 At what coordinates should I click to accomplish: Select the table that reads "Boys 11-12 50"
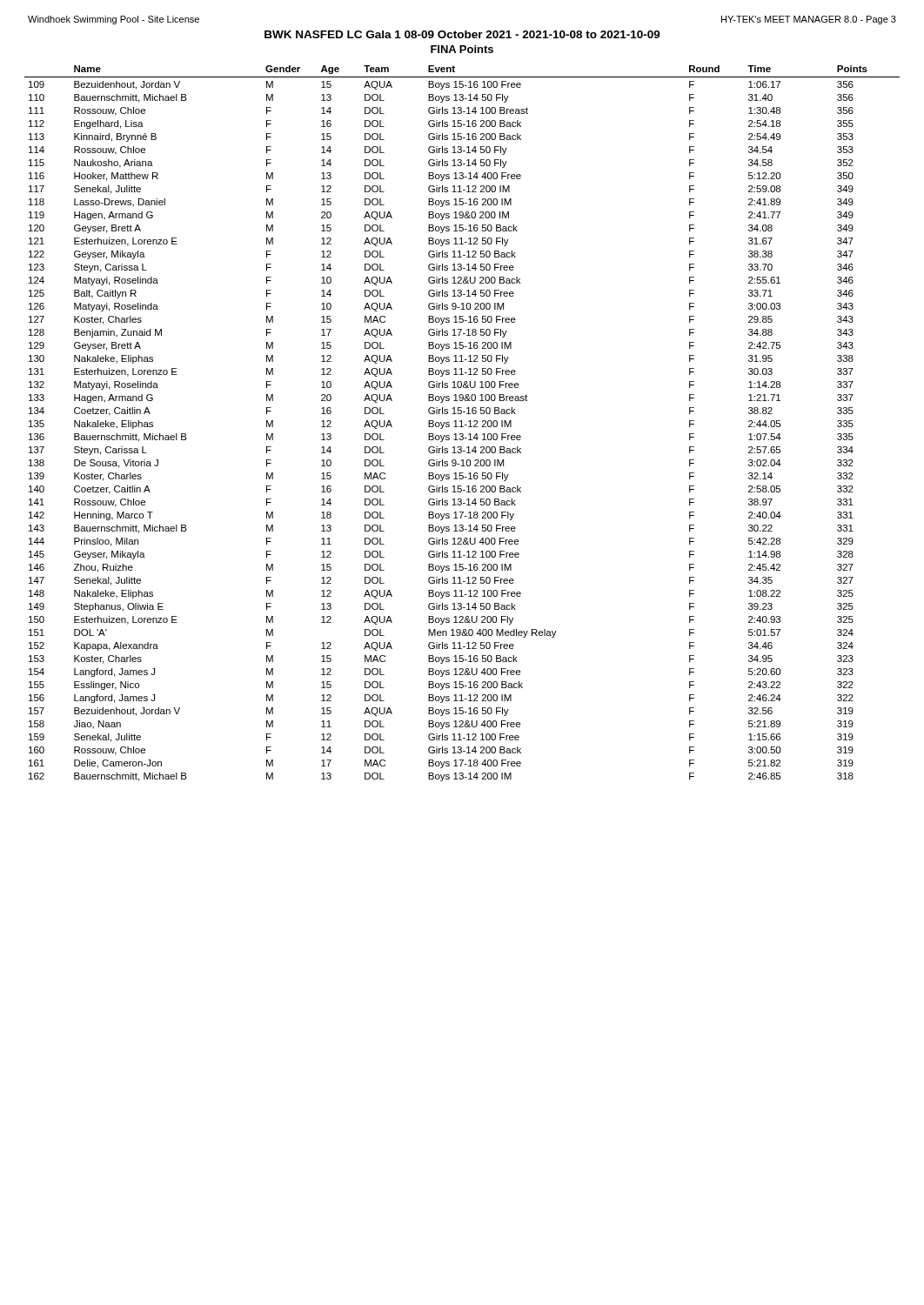click(462, 422)
